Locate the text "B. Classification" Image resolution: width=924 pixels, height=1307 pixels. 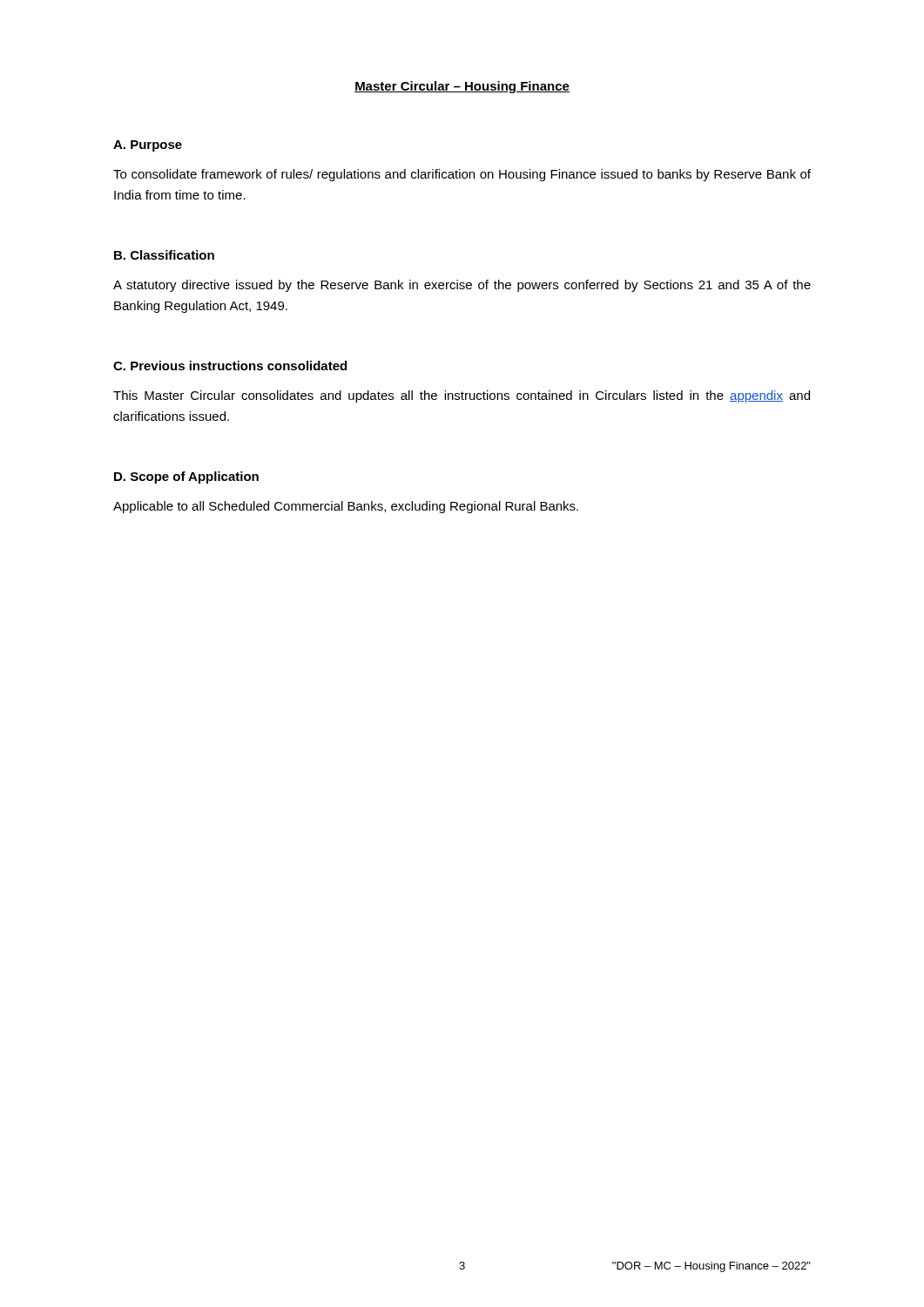coord(164,255)
